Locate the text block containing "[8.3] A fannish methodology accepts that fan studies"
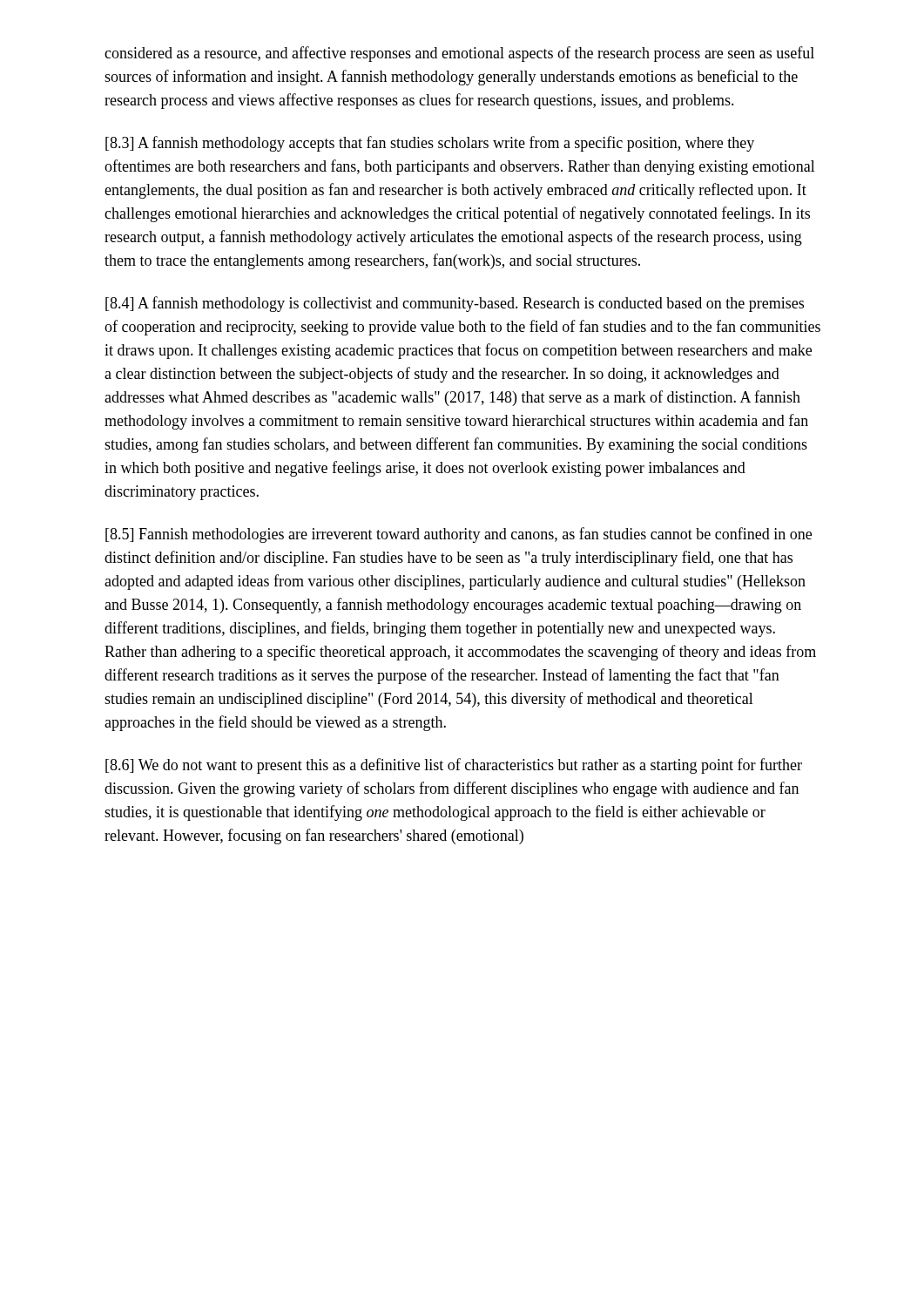Image resolution: width=924 pixels, height=1307 pixels. click(x=460, y=202)
